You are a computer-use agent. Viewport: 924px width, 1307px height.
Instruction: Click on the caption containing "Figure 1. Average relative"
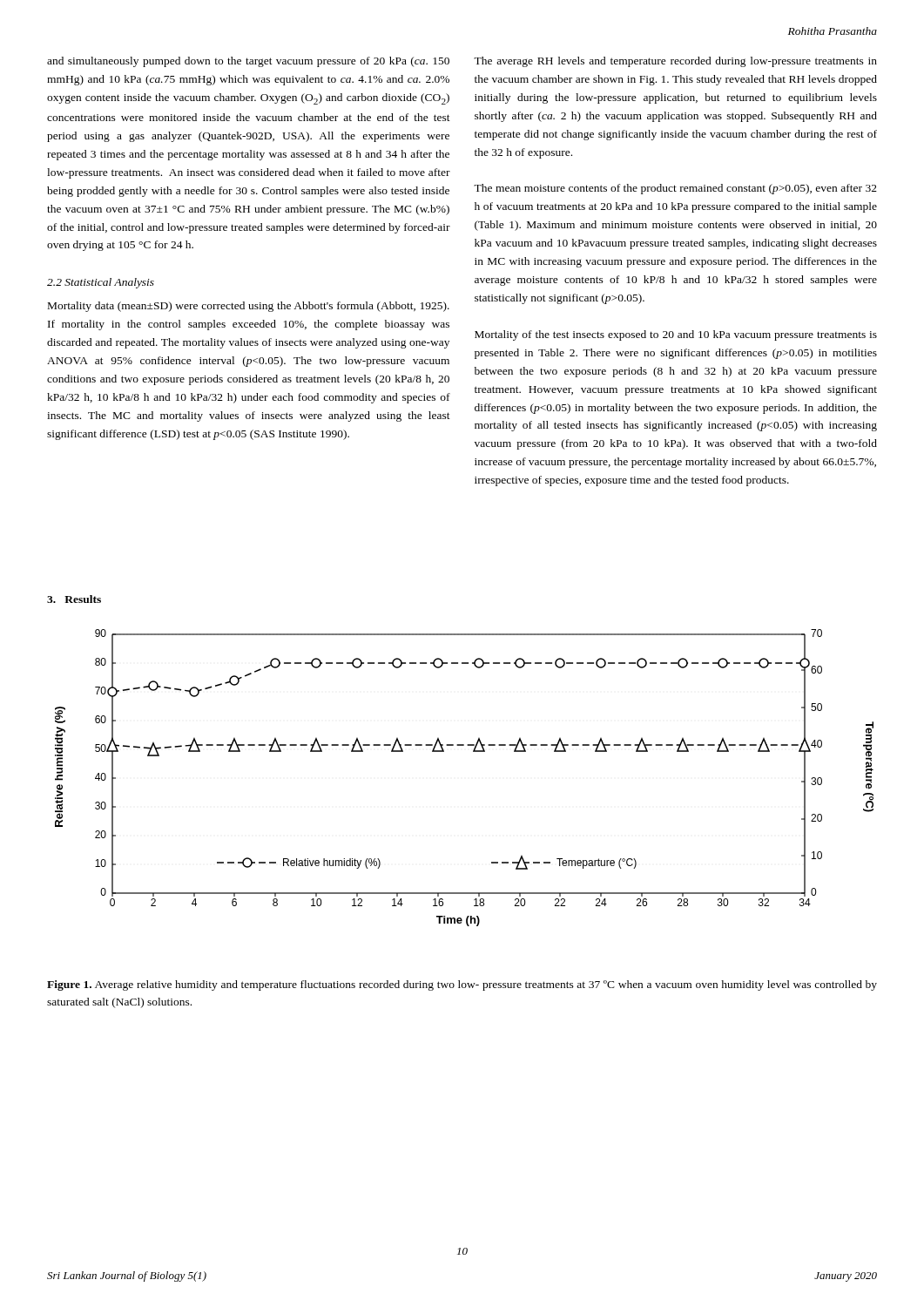click(x=462, y=993)
